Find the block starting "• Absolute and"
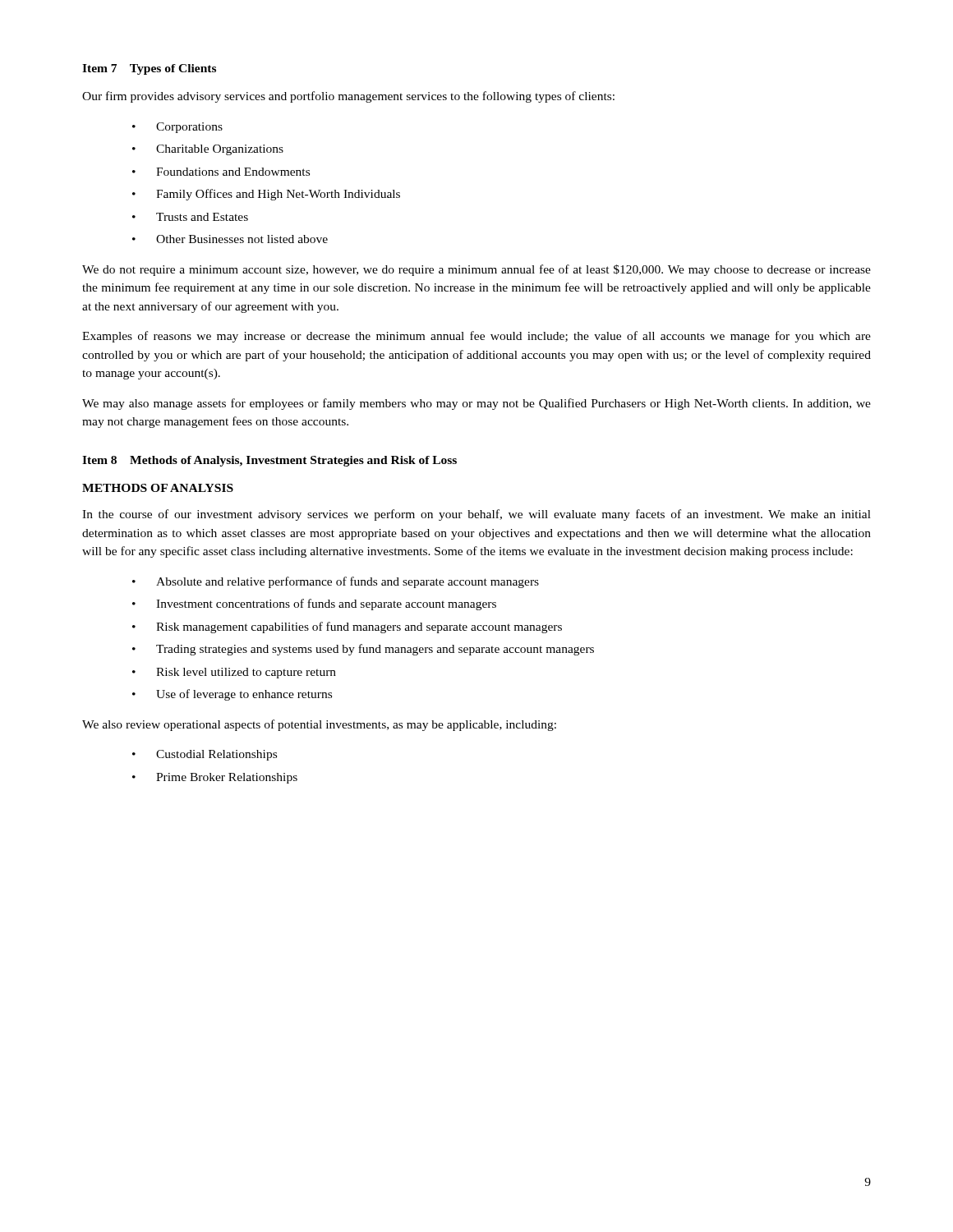 click(x=335, y=582)
